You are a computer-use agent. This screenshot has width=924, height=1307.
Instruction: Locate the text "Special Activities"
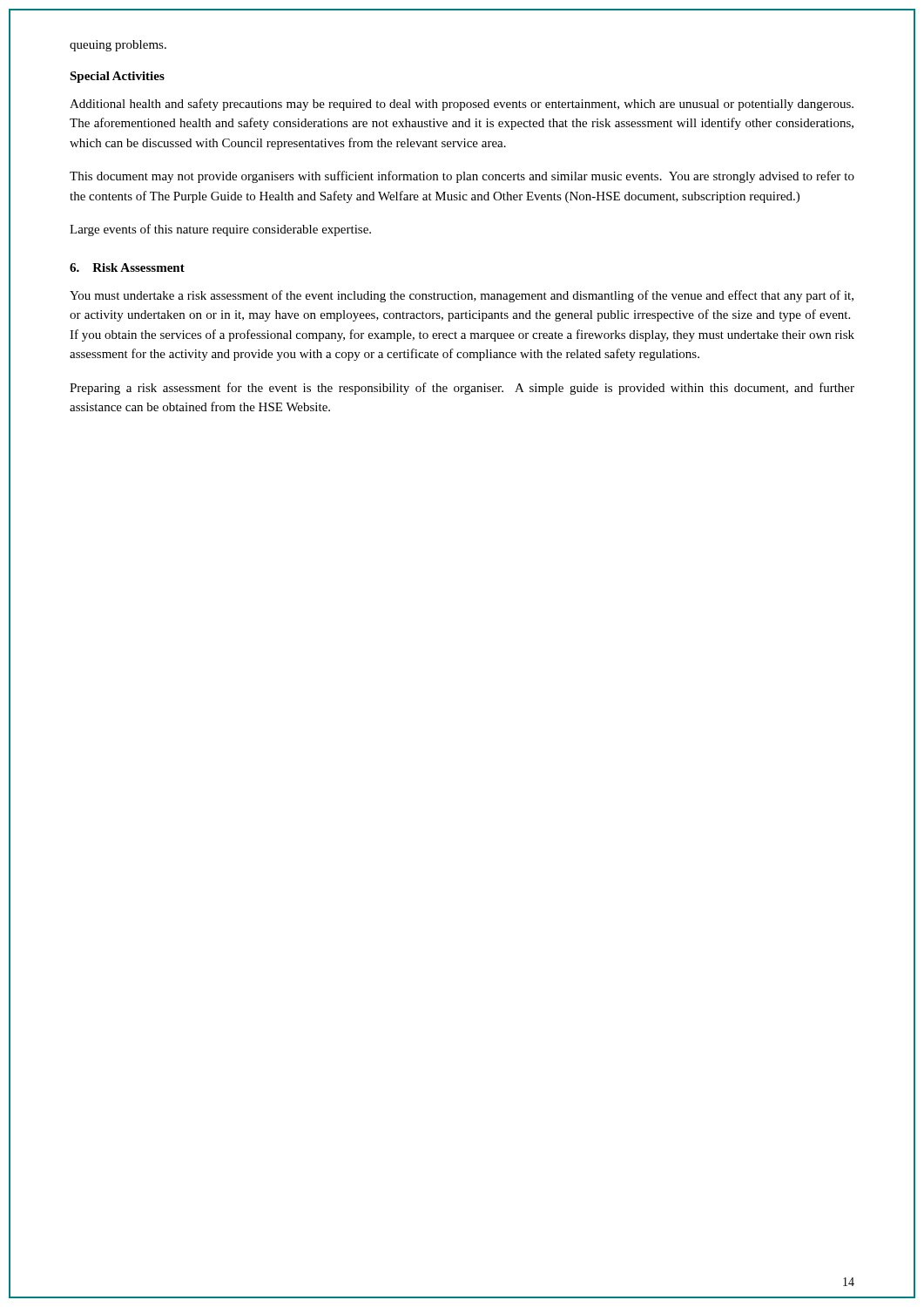117,75
